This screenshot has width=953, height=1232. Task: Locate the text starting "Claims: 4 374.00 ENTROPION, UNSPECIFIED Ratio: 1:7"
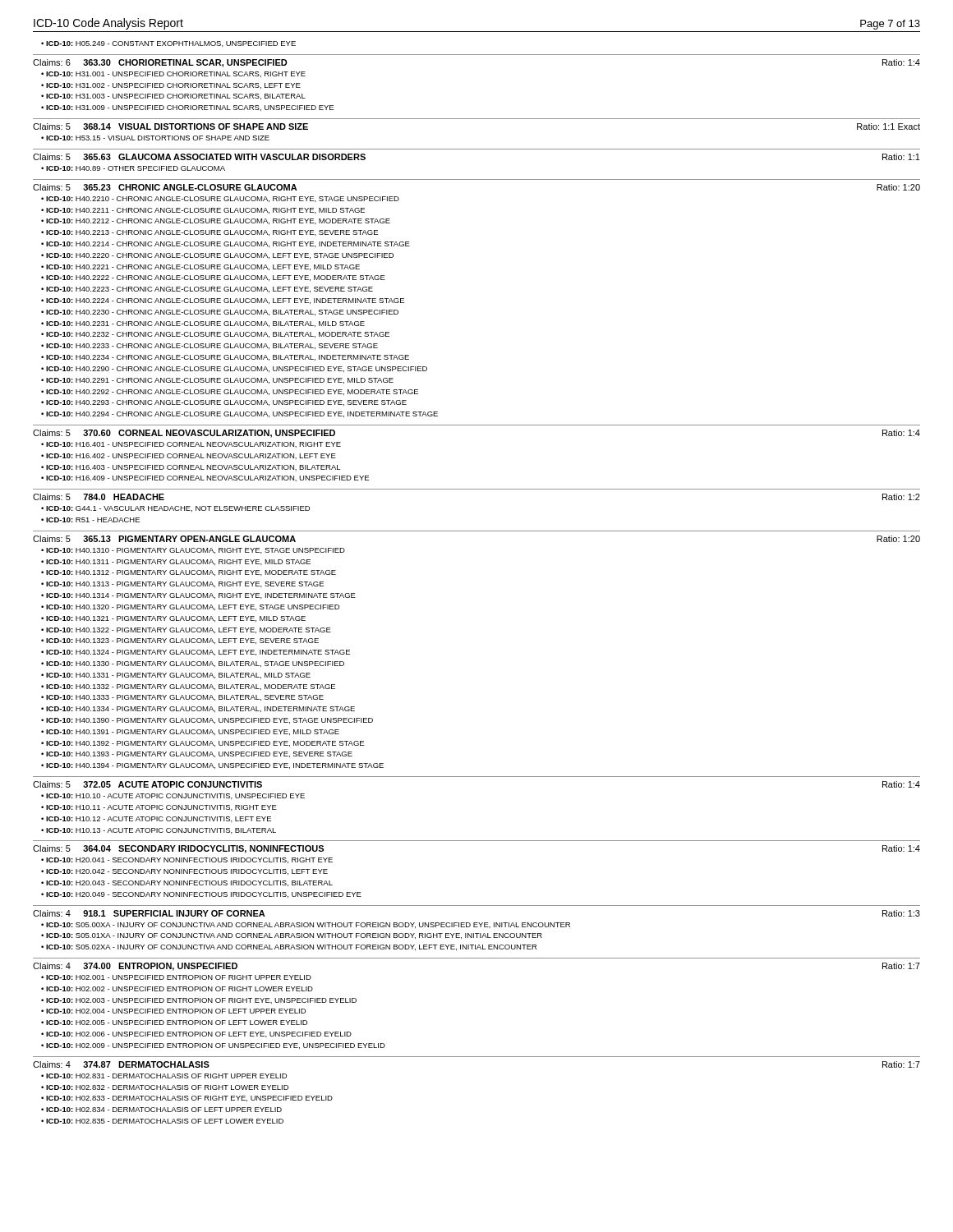(x=476, y=966)
